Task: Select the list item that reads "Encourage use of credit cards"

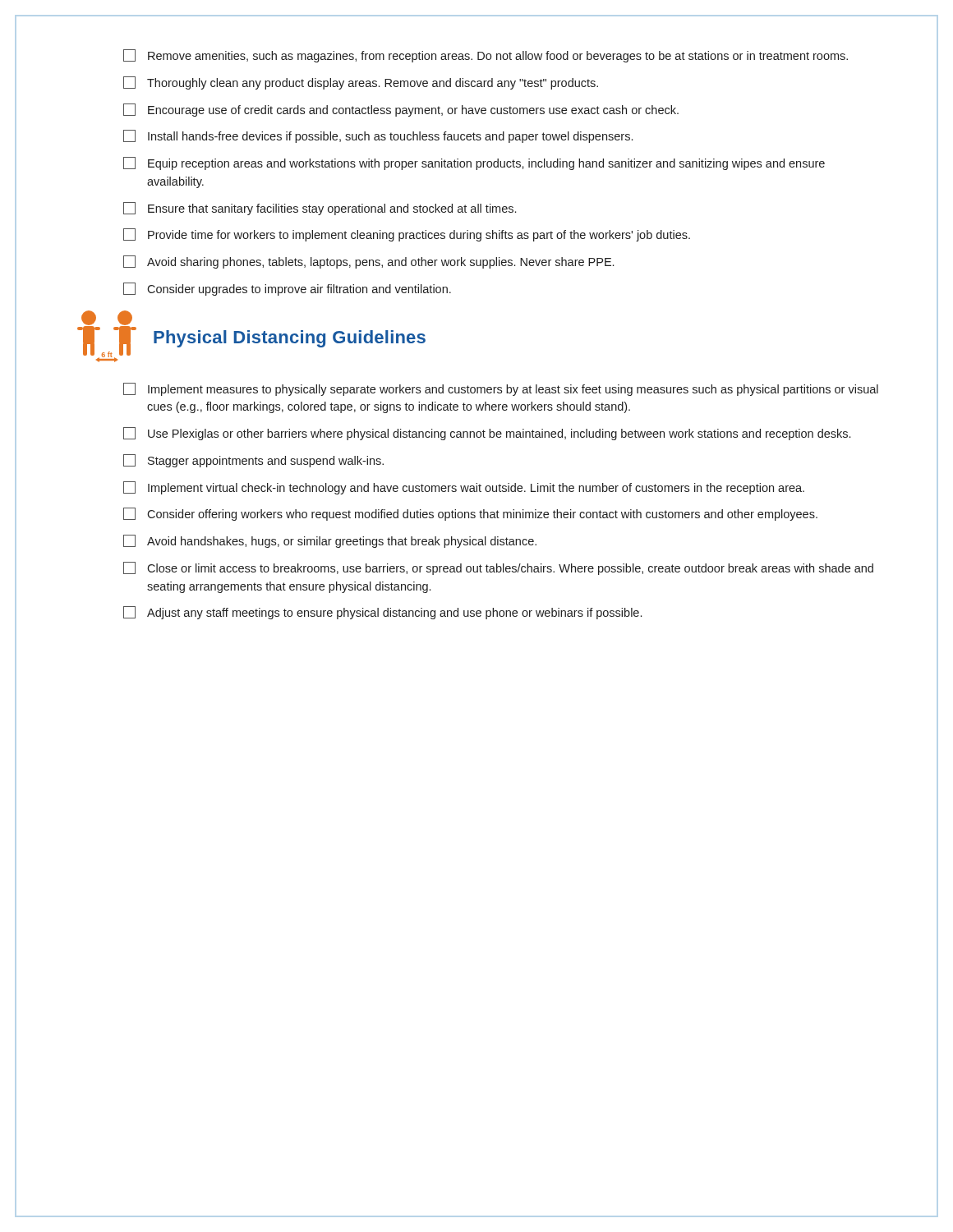Action: [x=401, y=110]
